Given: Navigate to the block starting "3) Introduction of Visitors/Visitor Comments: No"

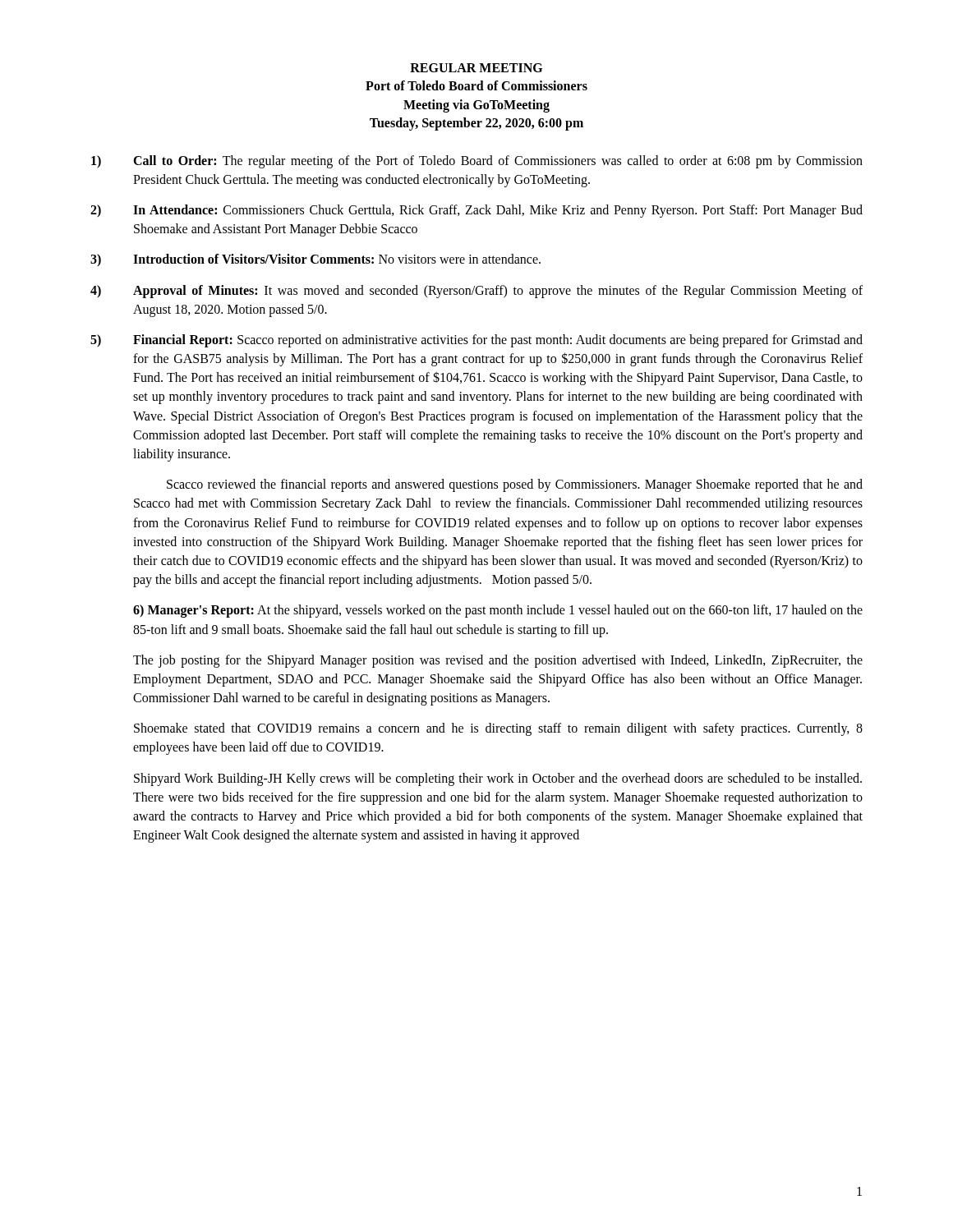Looking at the screenshot, I should pos(476,259).
